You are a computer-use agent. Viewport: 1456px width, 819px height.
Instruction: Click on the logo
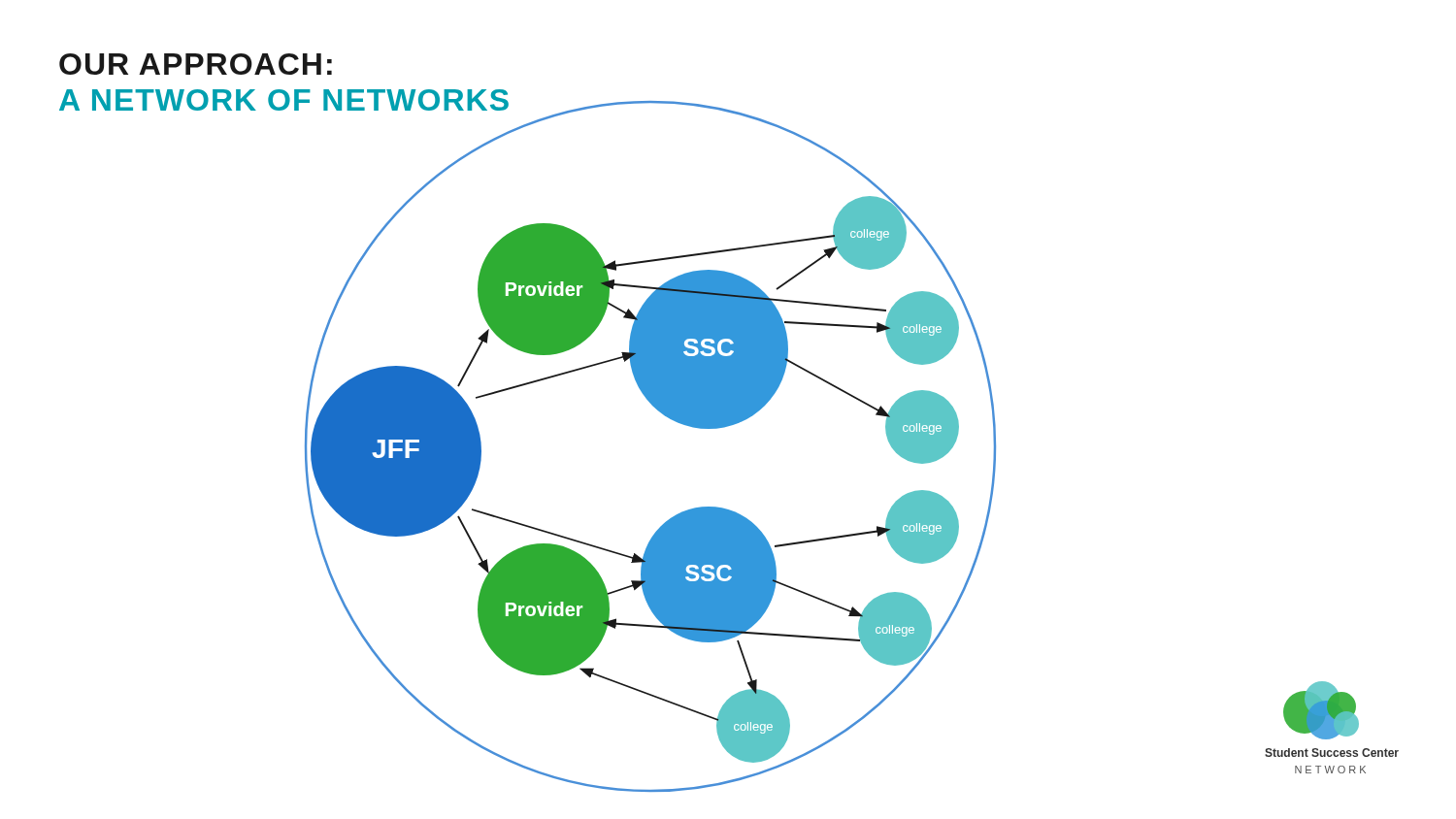1332,732
